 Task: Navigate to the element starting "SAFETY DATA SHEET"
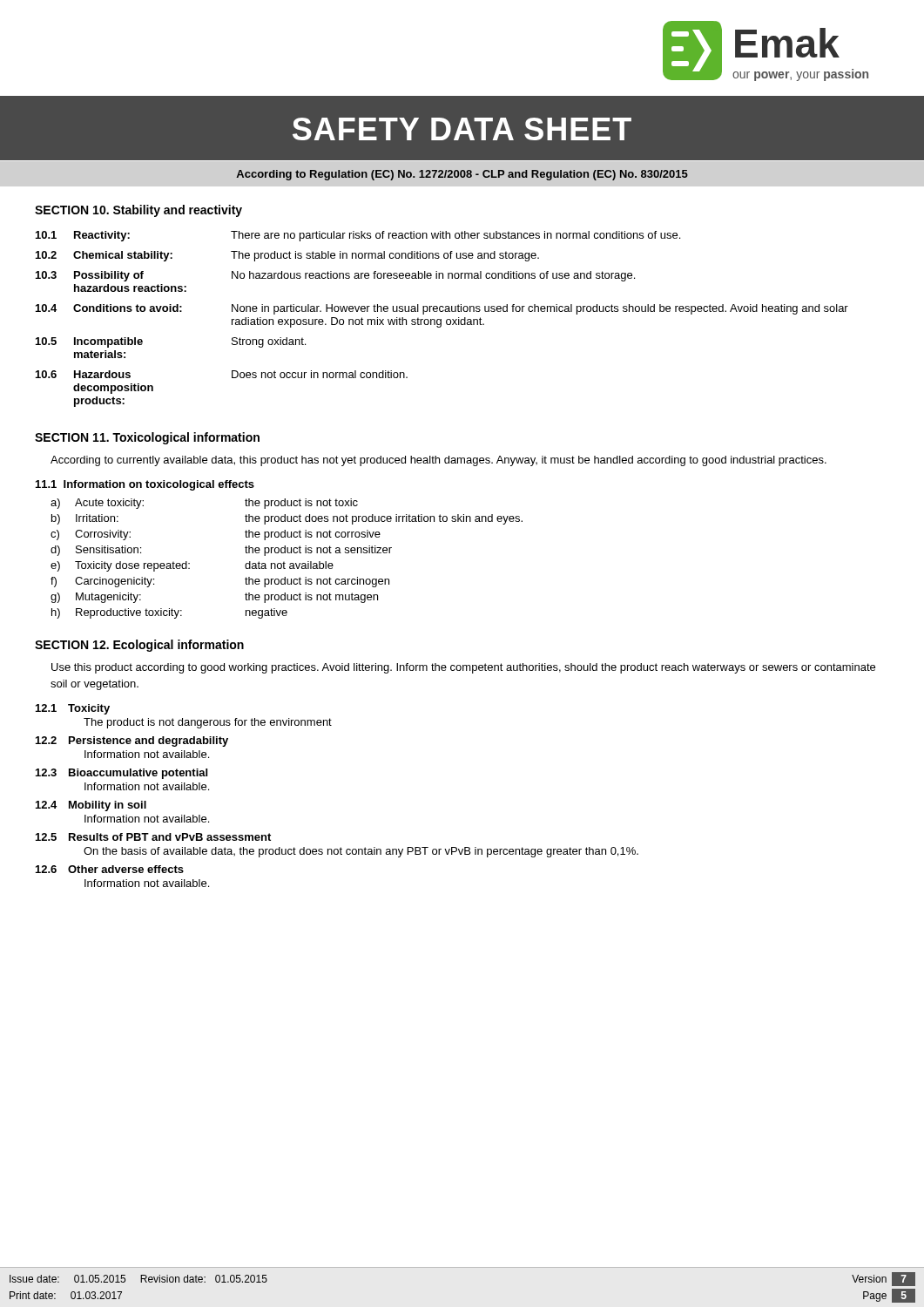[x=462, y=130]
